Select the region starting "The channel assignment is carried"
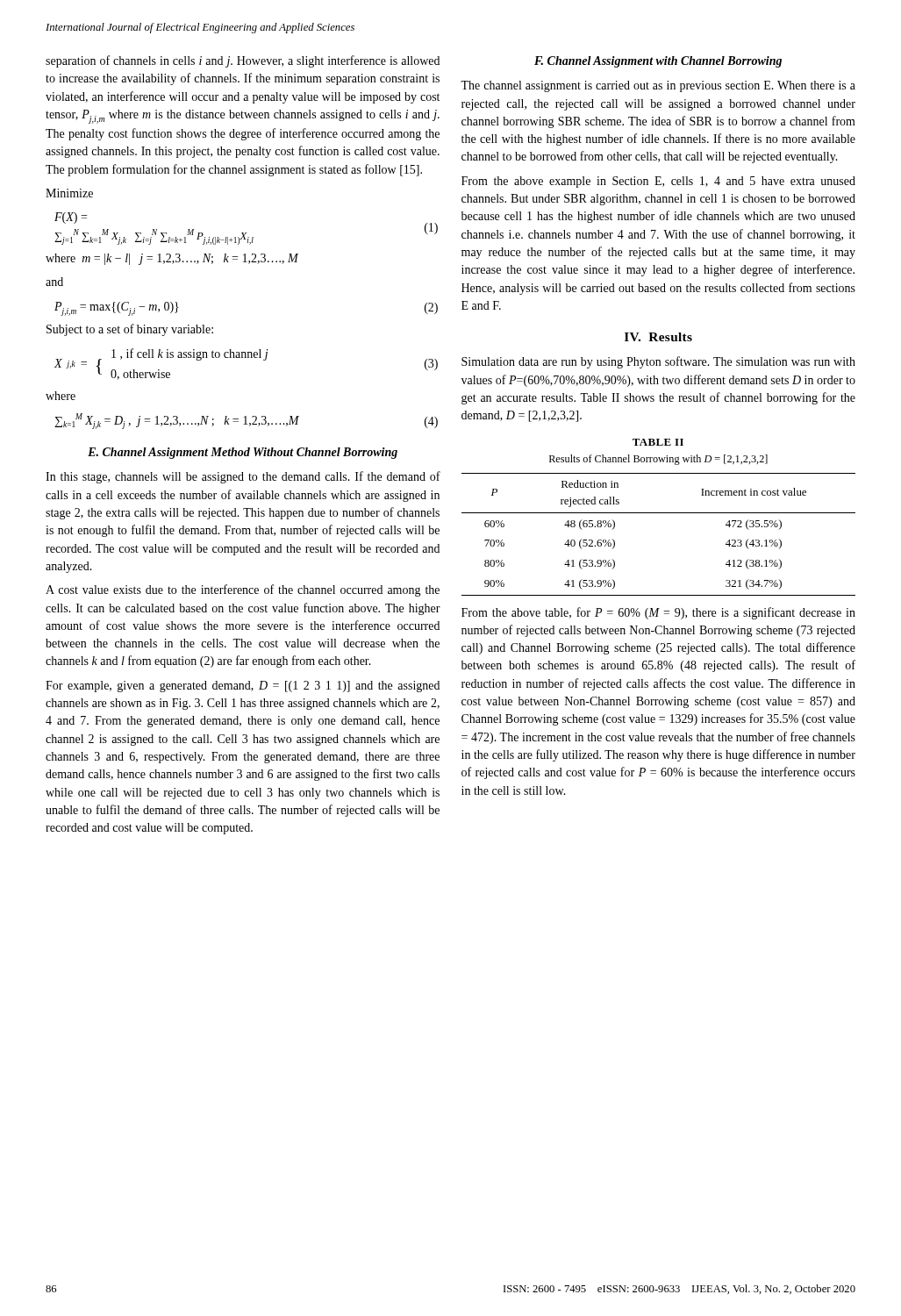This screenshot has height=1316, width=901. [x=658, y=196]
